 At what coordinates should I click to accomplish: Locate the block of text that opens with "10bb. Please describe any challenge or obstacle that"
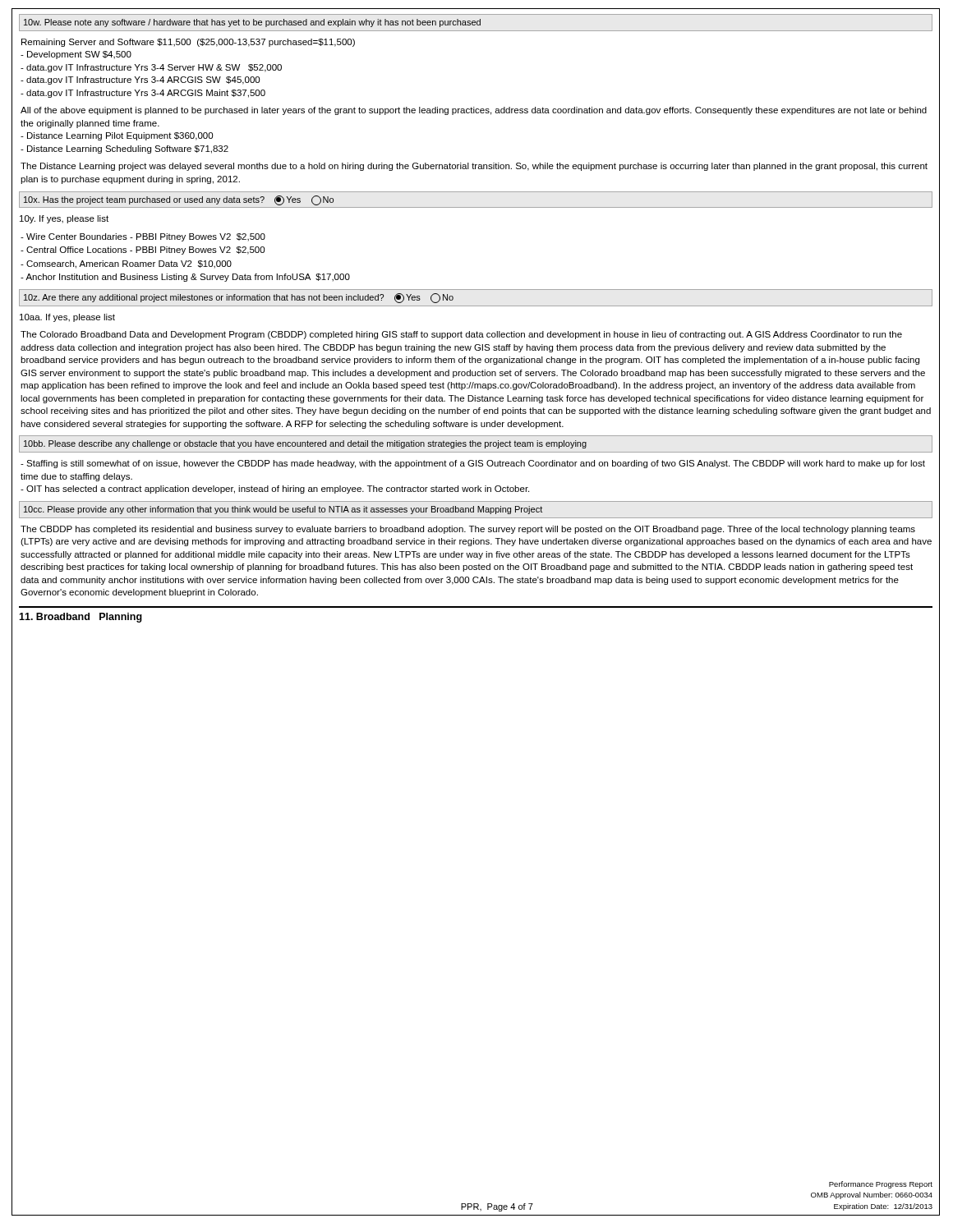point(305,444)
